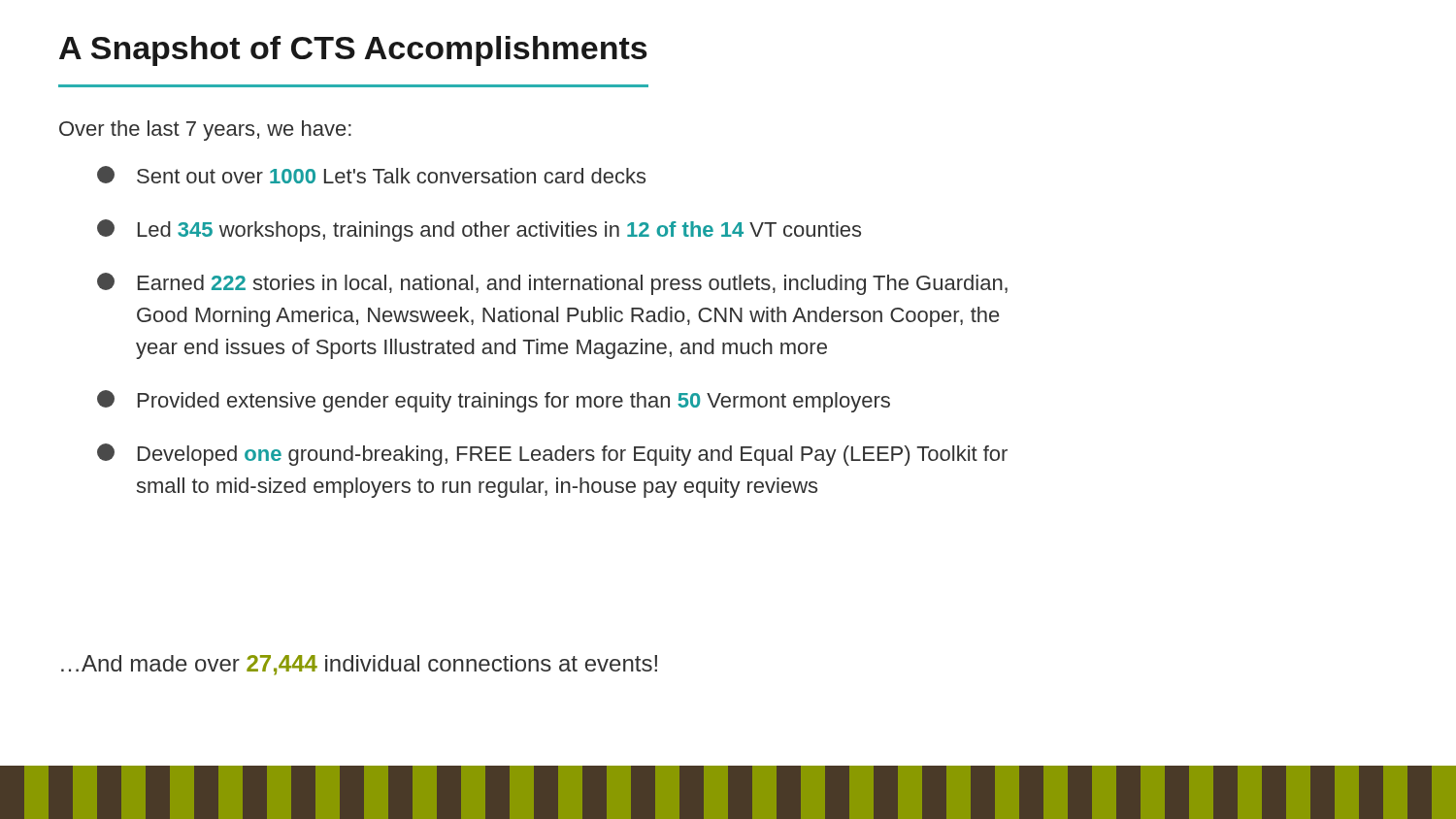The width and height of the screenshot is (1456, 819).
Task: Click on the list item that reads "Provided extensive gender"
Action: coord(747,400)
